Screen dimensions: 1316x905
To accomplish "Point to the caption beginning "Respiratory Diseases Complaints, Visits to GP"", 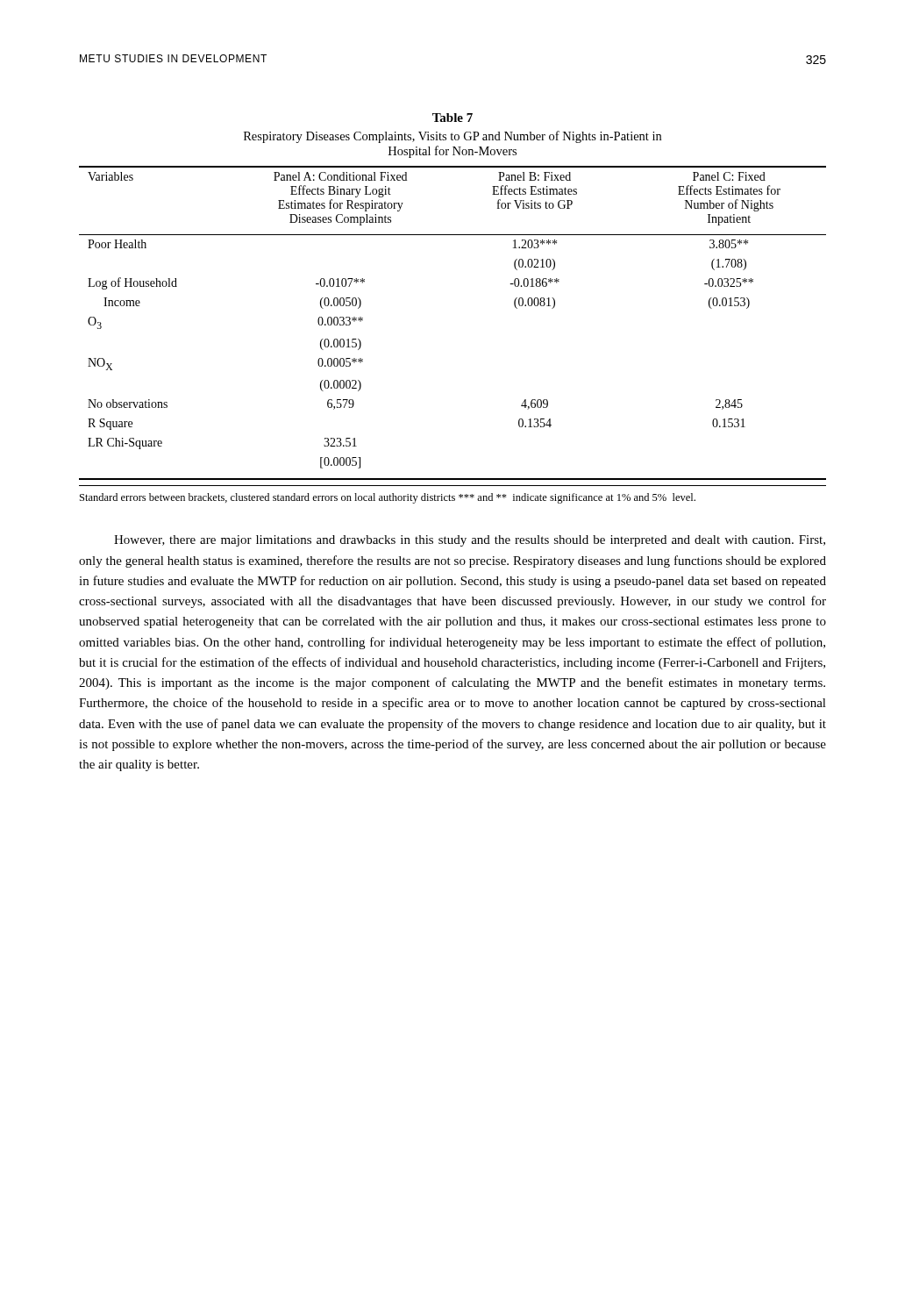I will tap(452, 143).
